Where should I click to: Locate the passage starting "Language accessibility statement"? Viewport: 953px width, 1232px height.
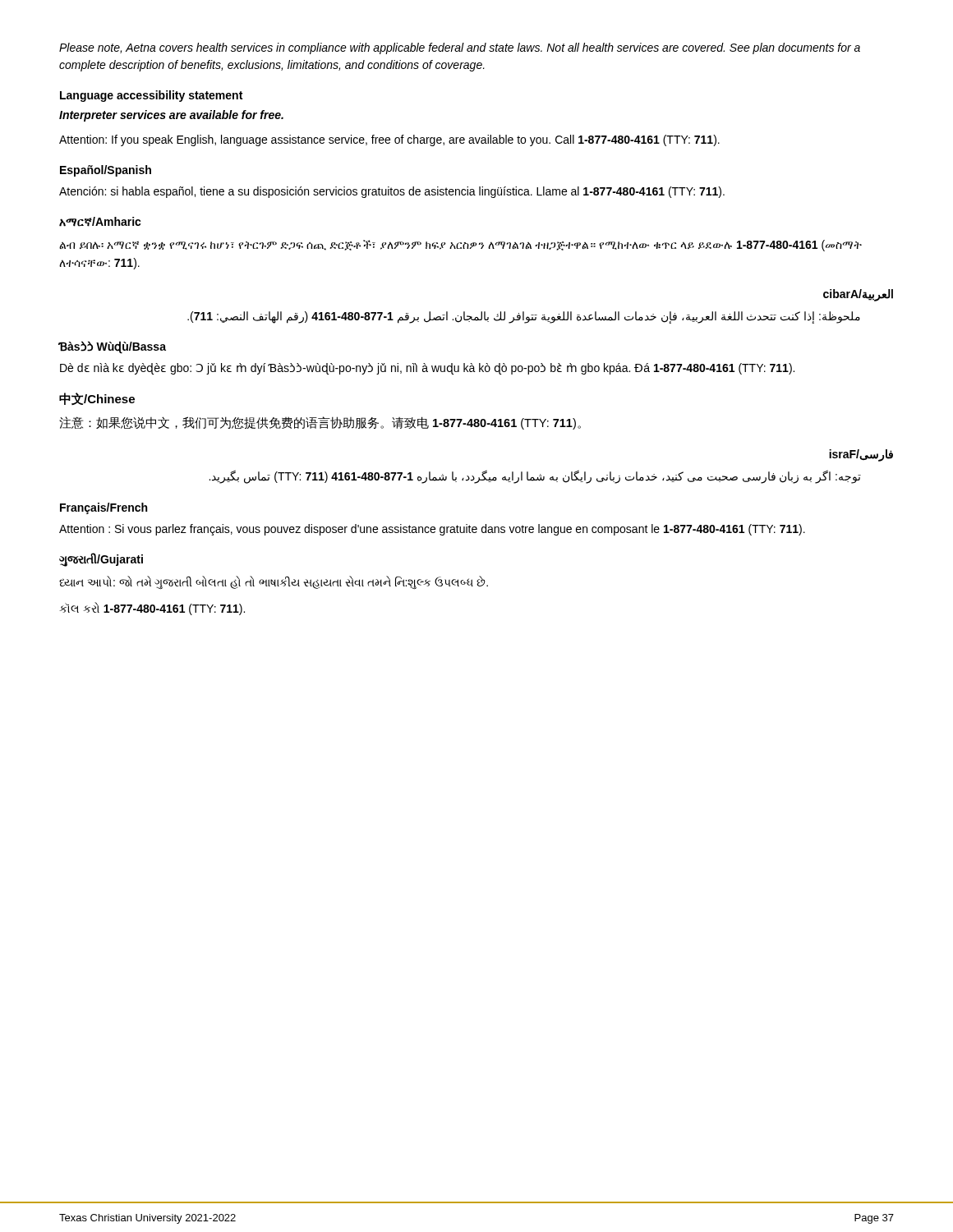tap(151, 95)
